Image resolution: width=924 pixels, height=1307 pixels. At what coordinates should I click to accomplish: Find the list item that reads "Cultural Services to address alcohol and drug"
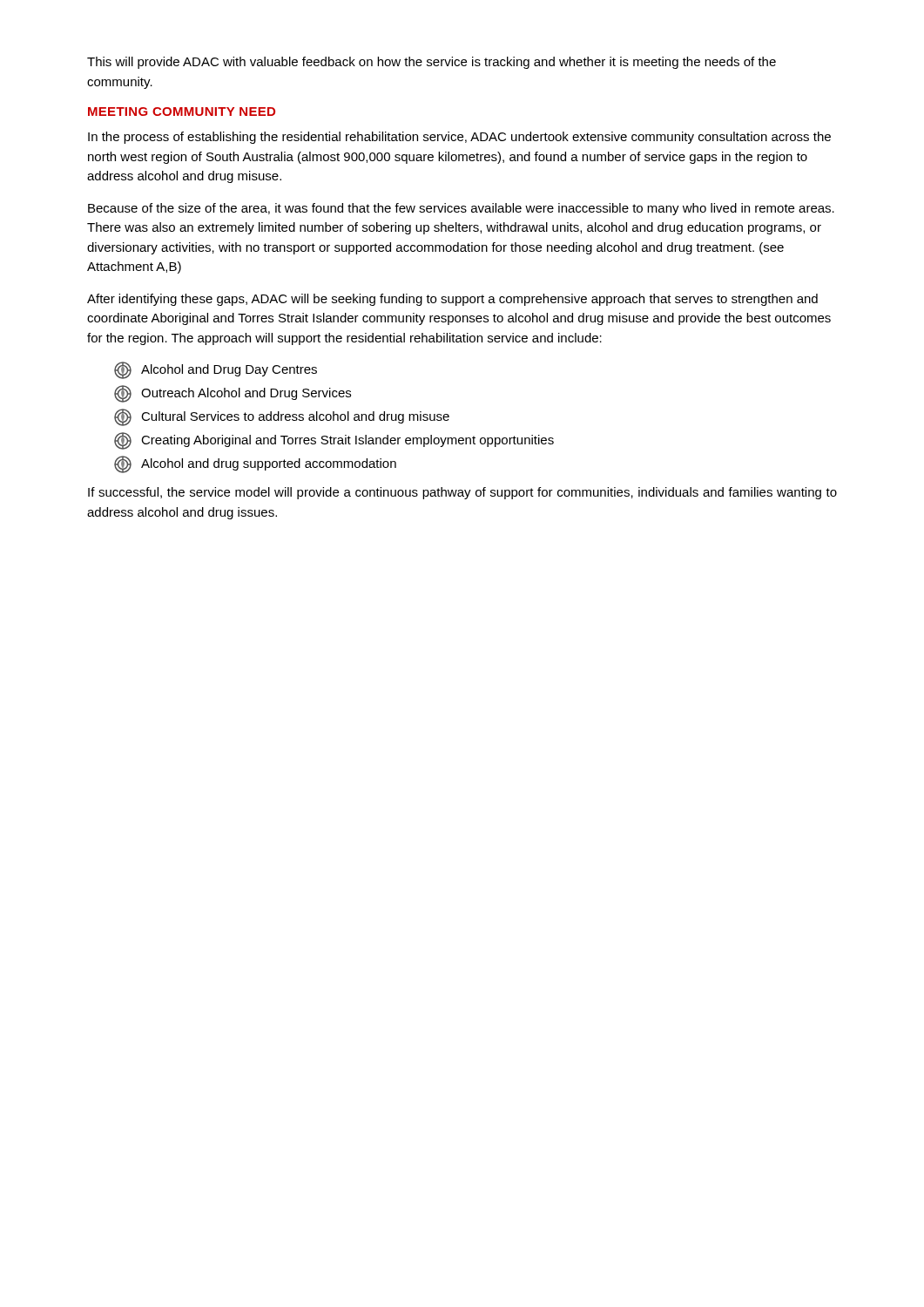tap(281, 417)
